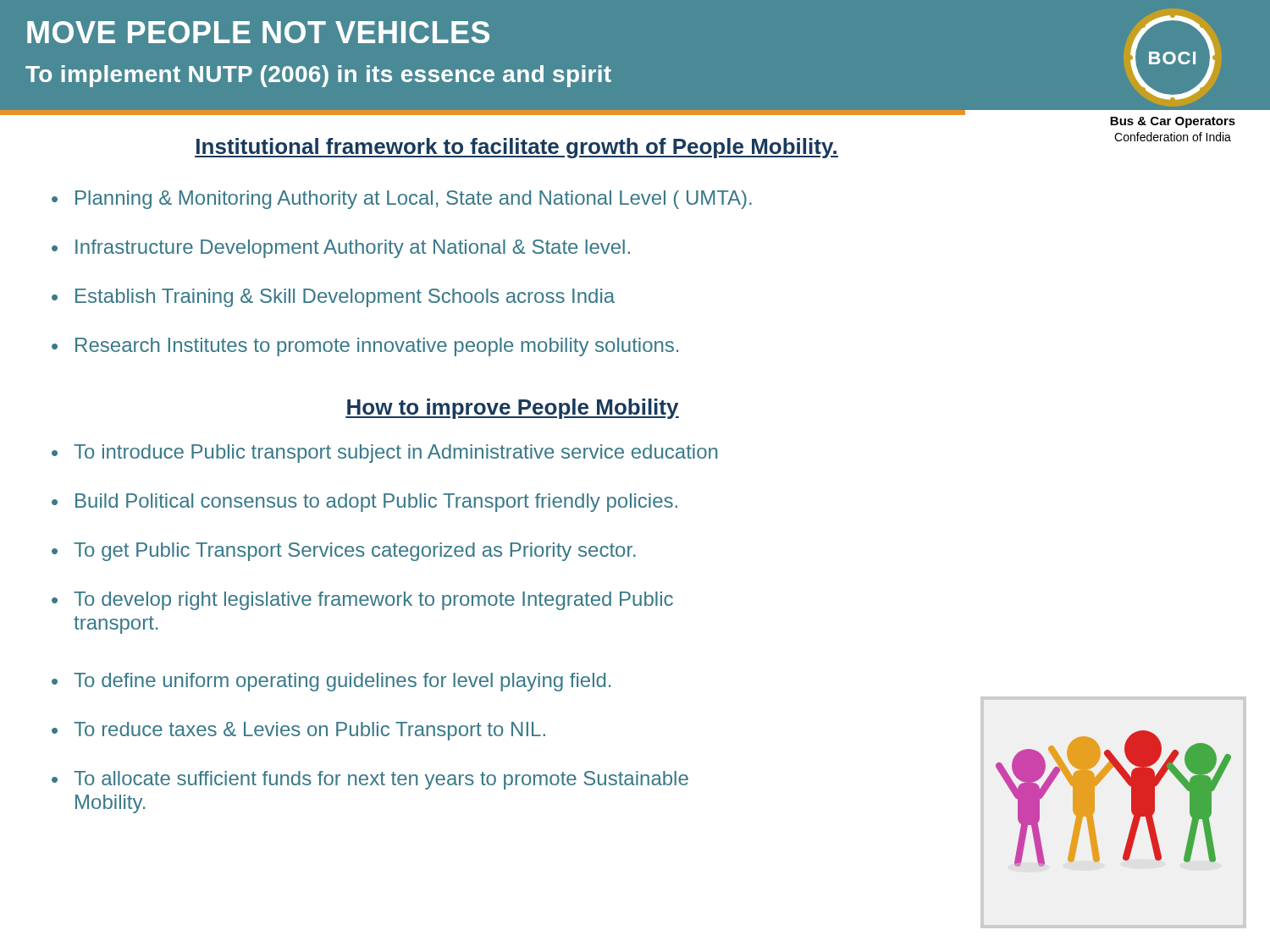Image resolution: width=1270 pixels, height=952 pixels.
Task: Click on the list item containing "• To introduce"
Action: coord(385,453)
